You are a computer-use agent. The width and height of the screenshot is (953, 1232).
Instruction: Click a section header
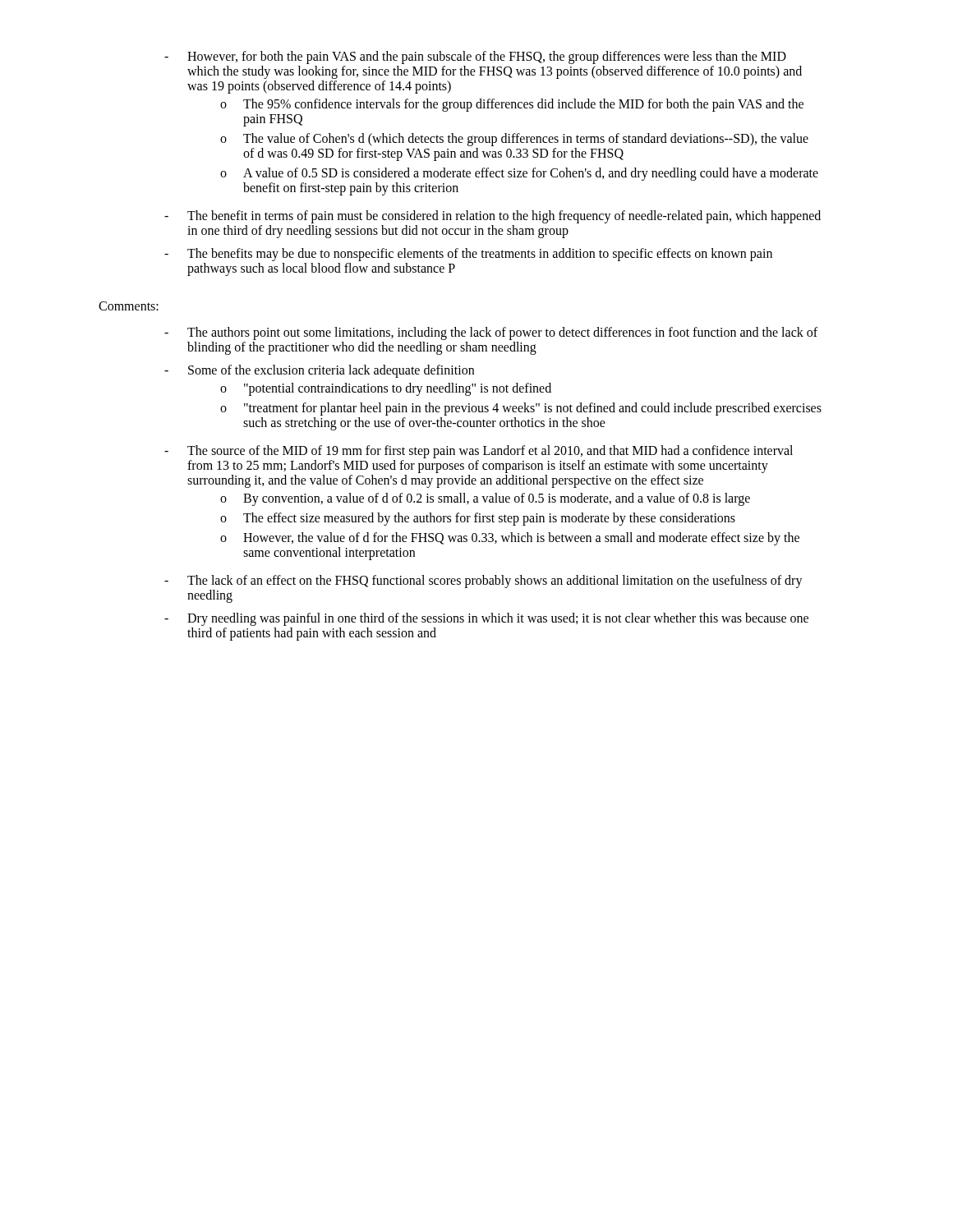(129, 306)
